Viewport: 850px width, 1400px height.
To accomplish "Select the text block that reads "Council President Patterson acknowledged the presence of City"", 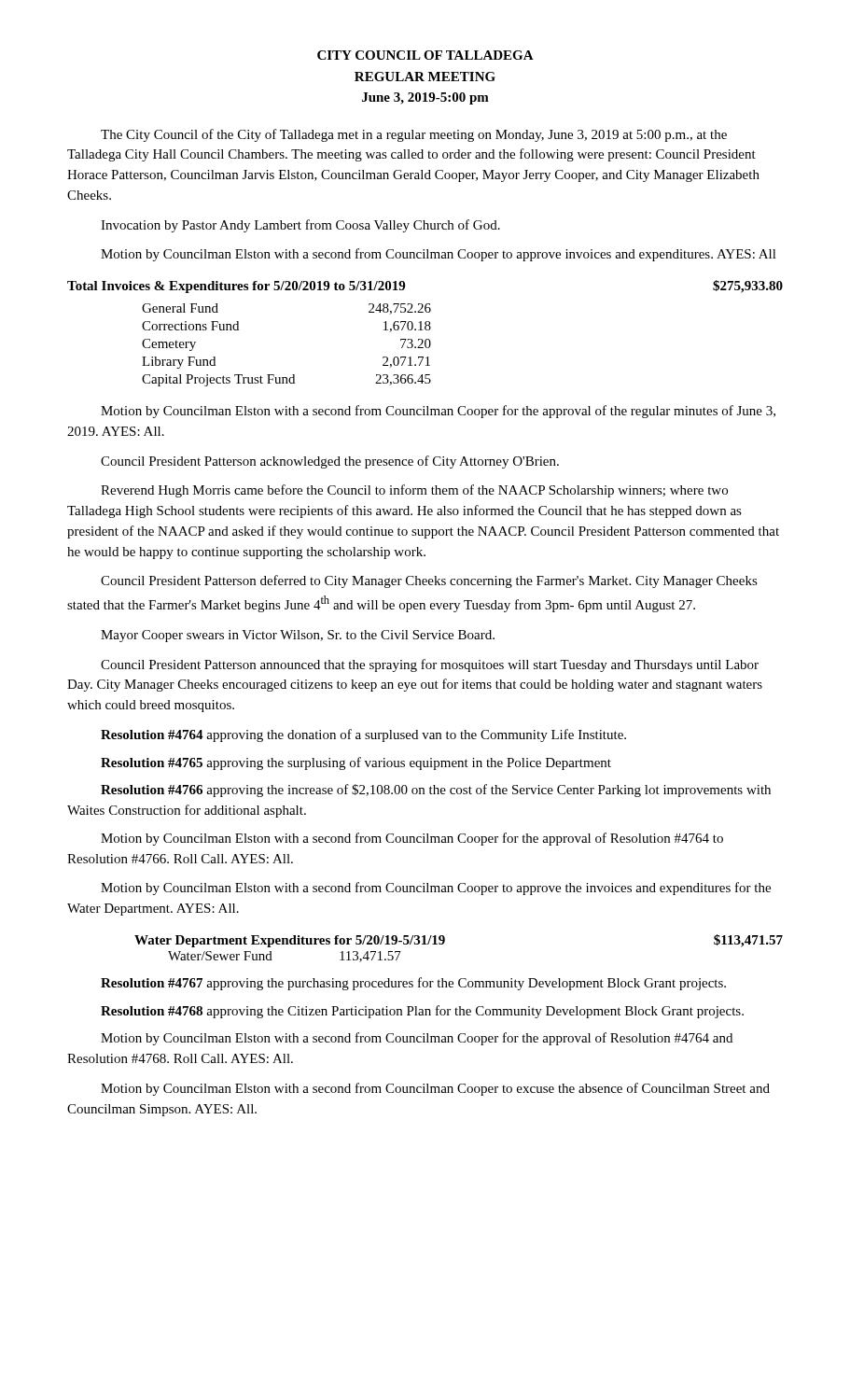I will click(330, 461).
